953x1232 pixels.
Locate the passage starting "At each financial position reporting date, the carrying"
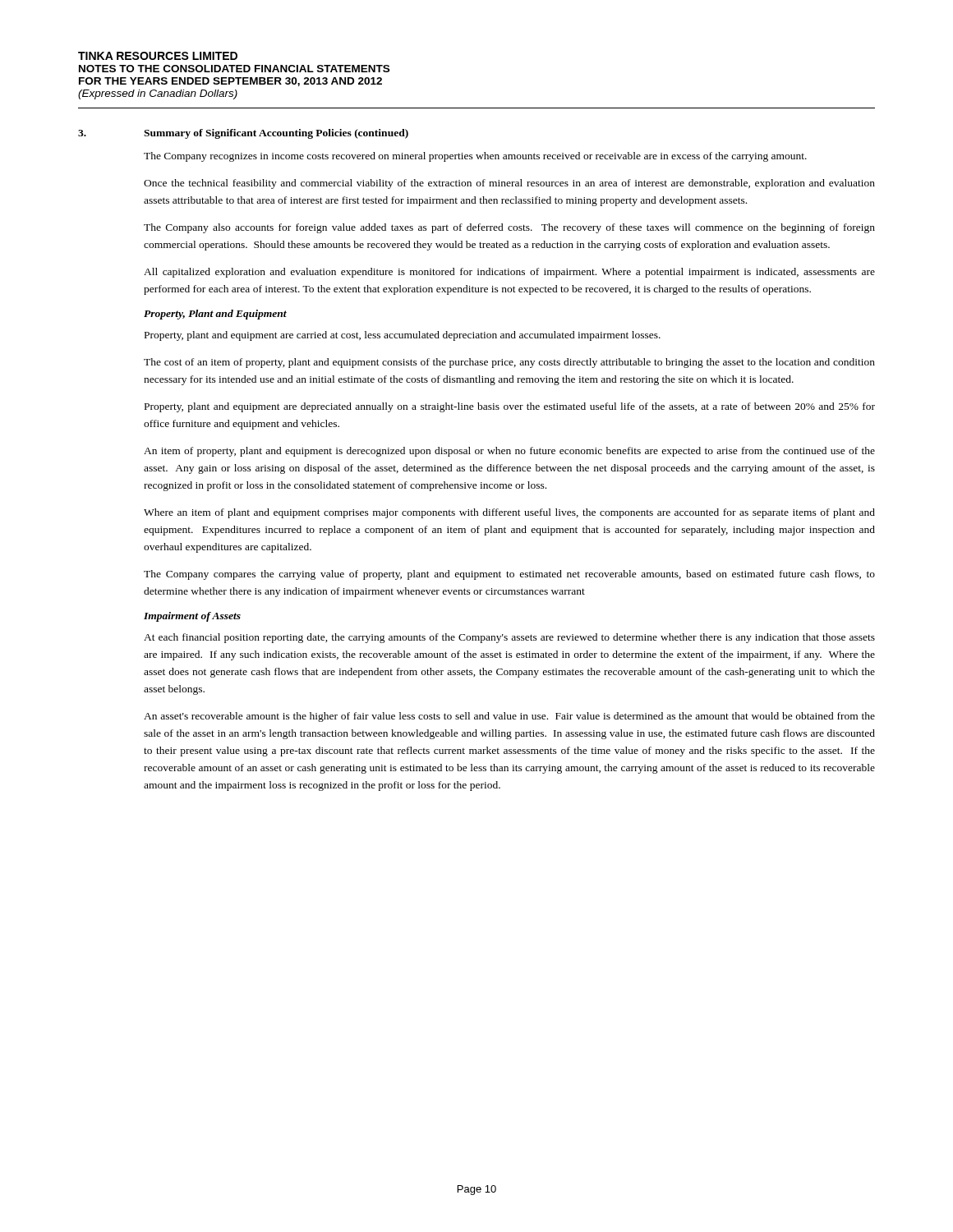coord(509,663)
